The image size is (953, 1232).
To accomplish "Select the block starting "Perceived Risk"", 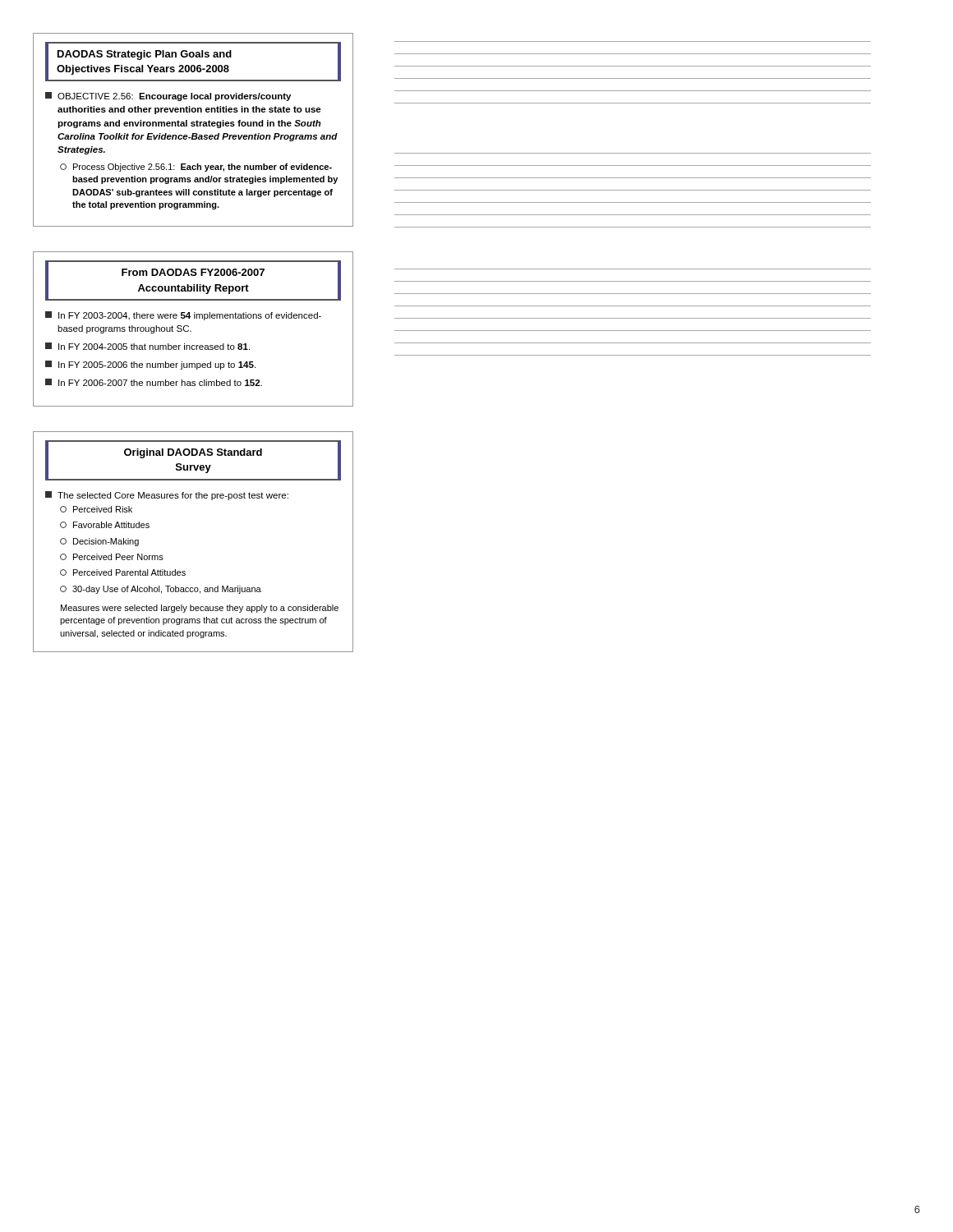I will [96, 510].
